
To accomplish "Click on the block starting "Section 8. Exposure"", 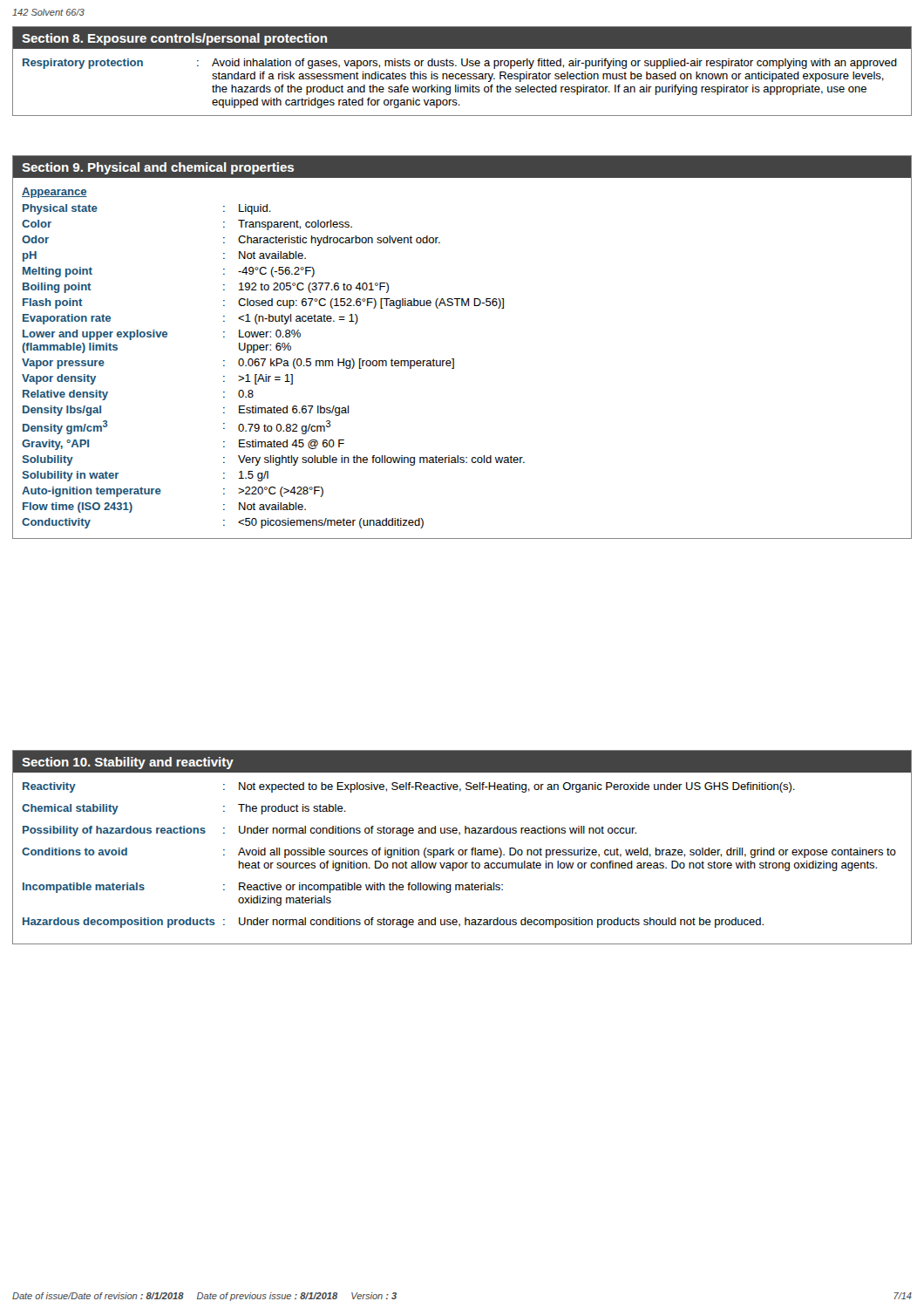I will [x=462, y=71].
